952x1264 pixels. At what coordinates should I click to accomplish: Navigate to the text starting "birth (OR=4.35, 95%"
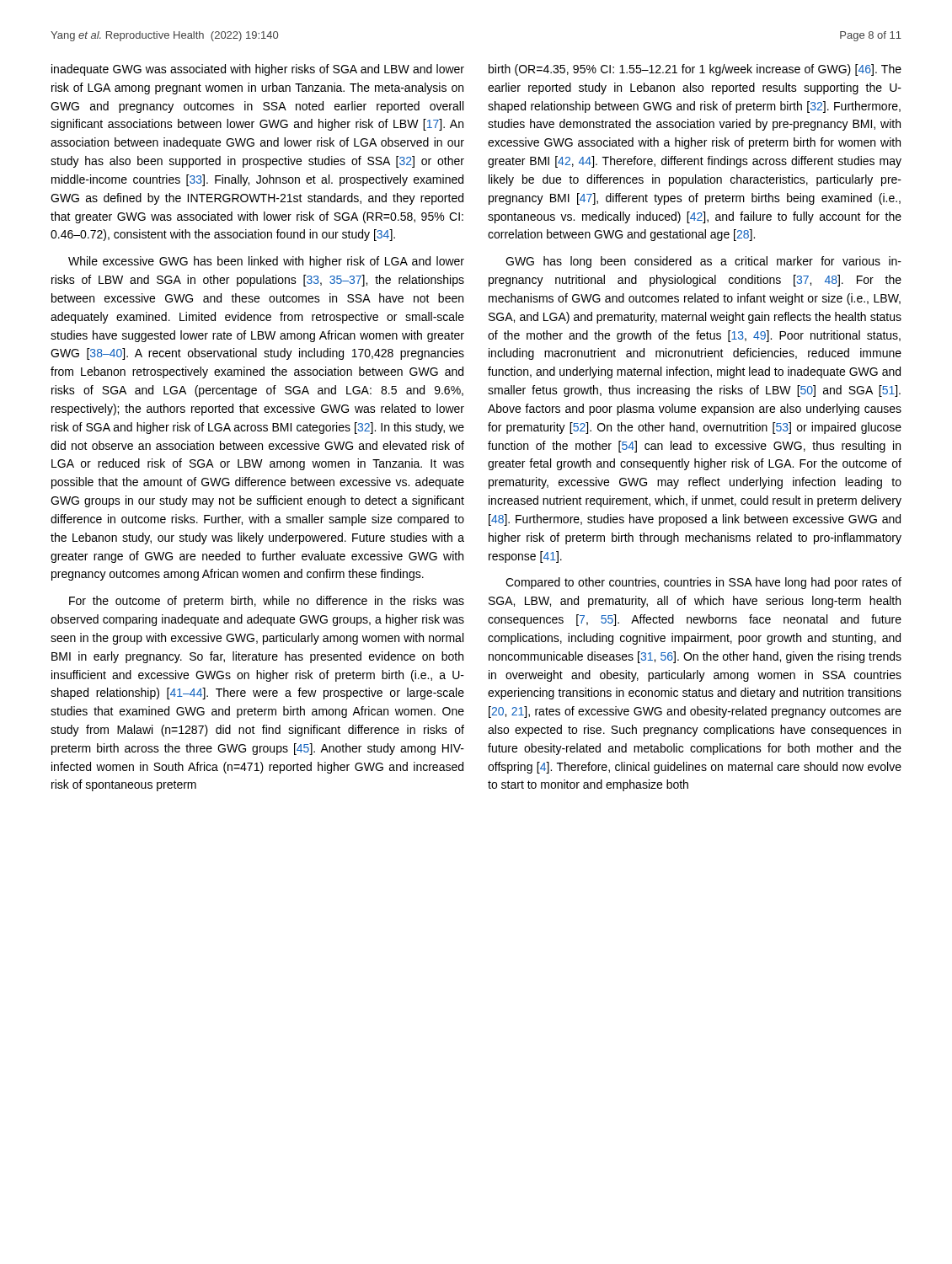tap(695, 428)
